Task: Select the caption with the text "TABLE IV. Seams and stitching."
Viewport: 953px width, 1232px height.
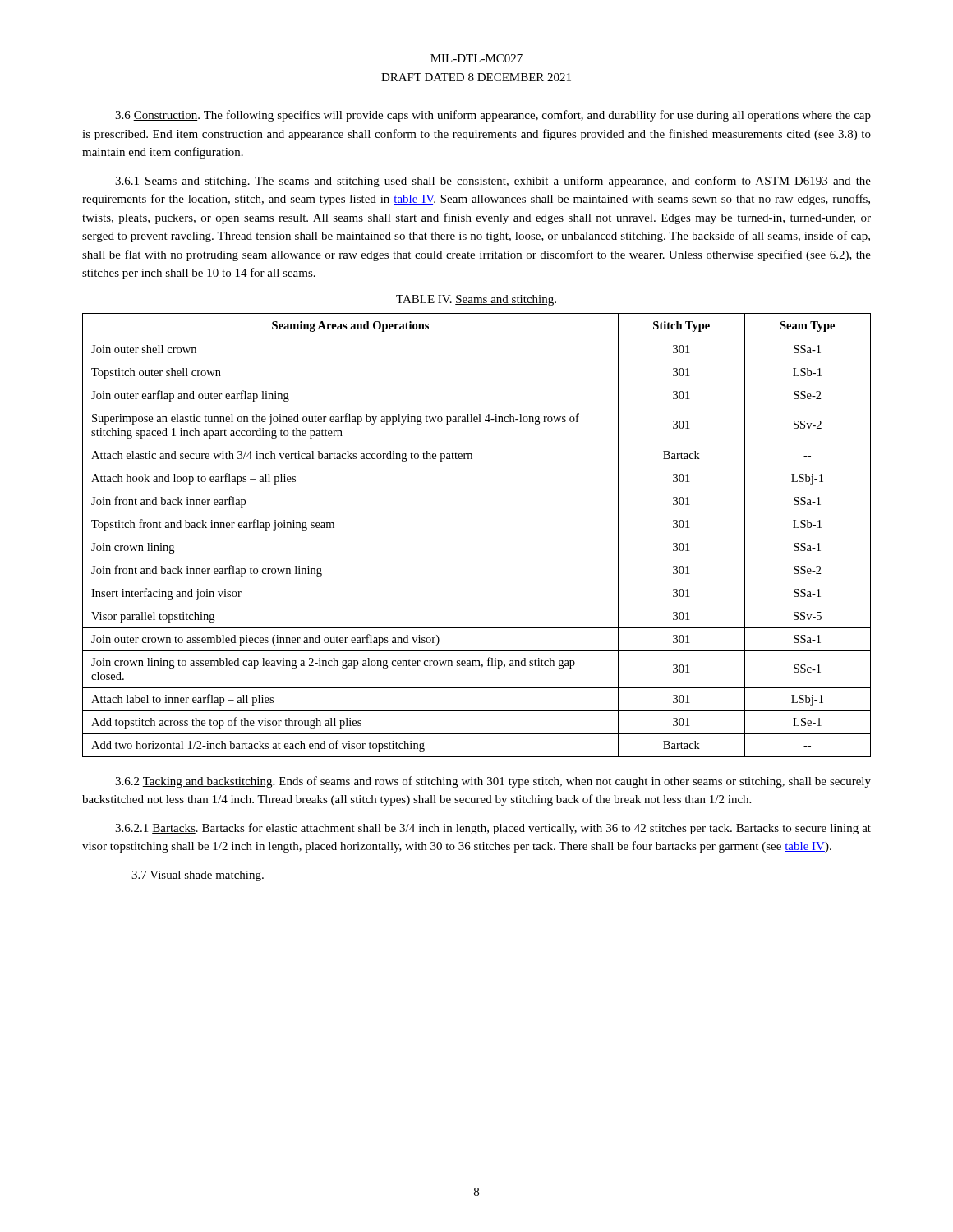Action: (x=476, y=299)
